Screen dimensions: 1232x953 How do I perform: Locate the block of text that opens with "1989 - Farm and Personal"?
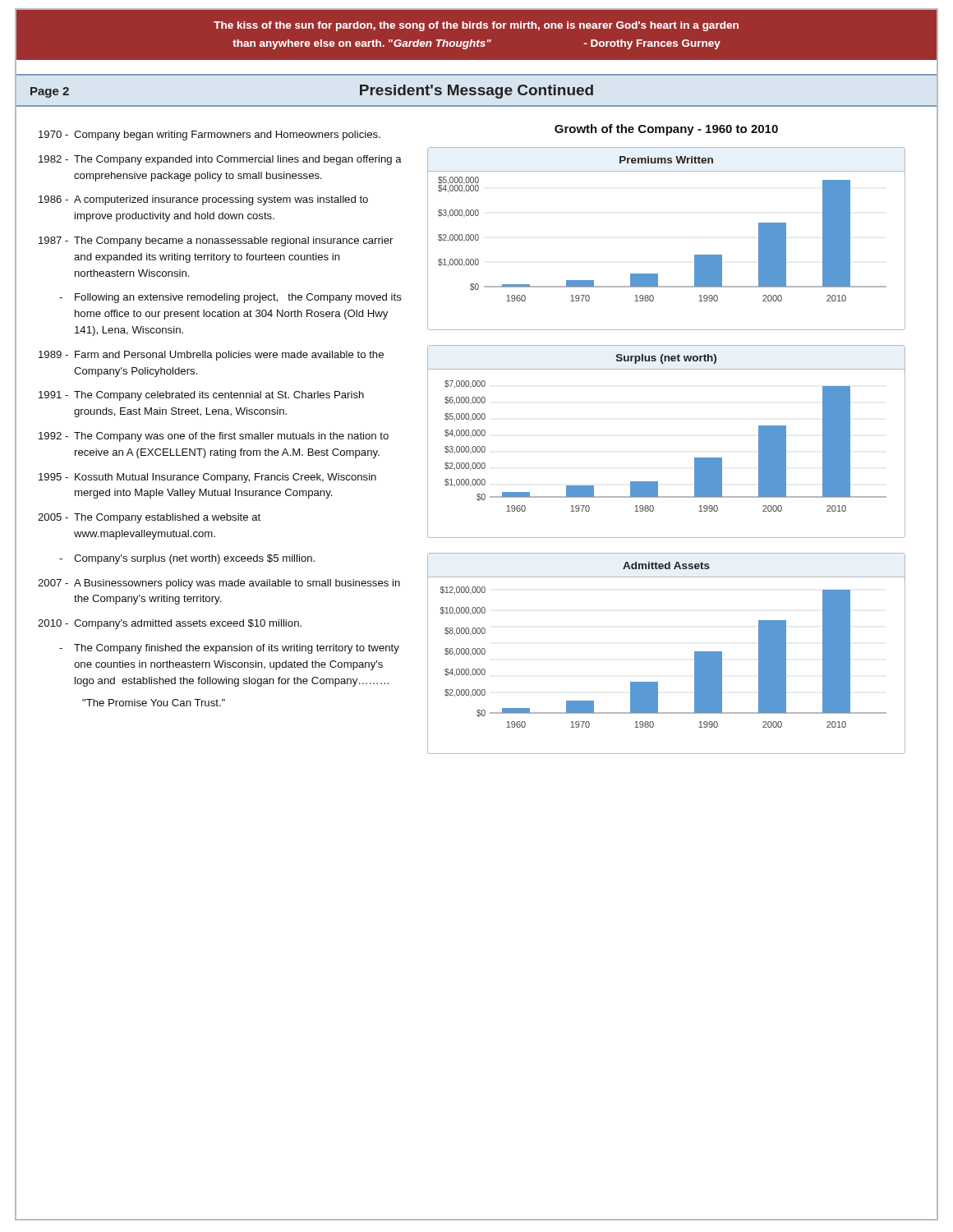(220, 363)
